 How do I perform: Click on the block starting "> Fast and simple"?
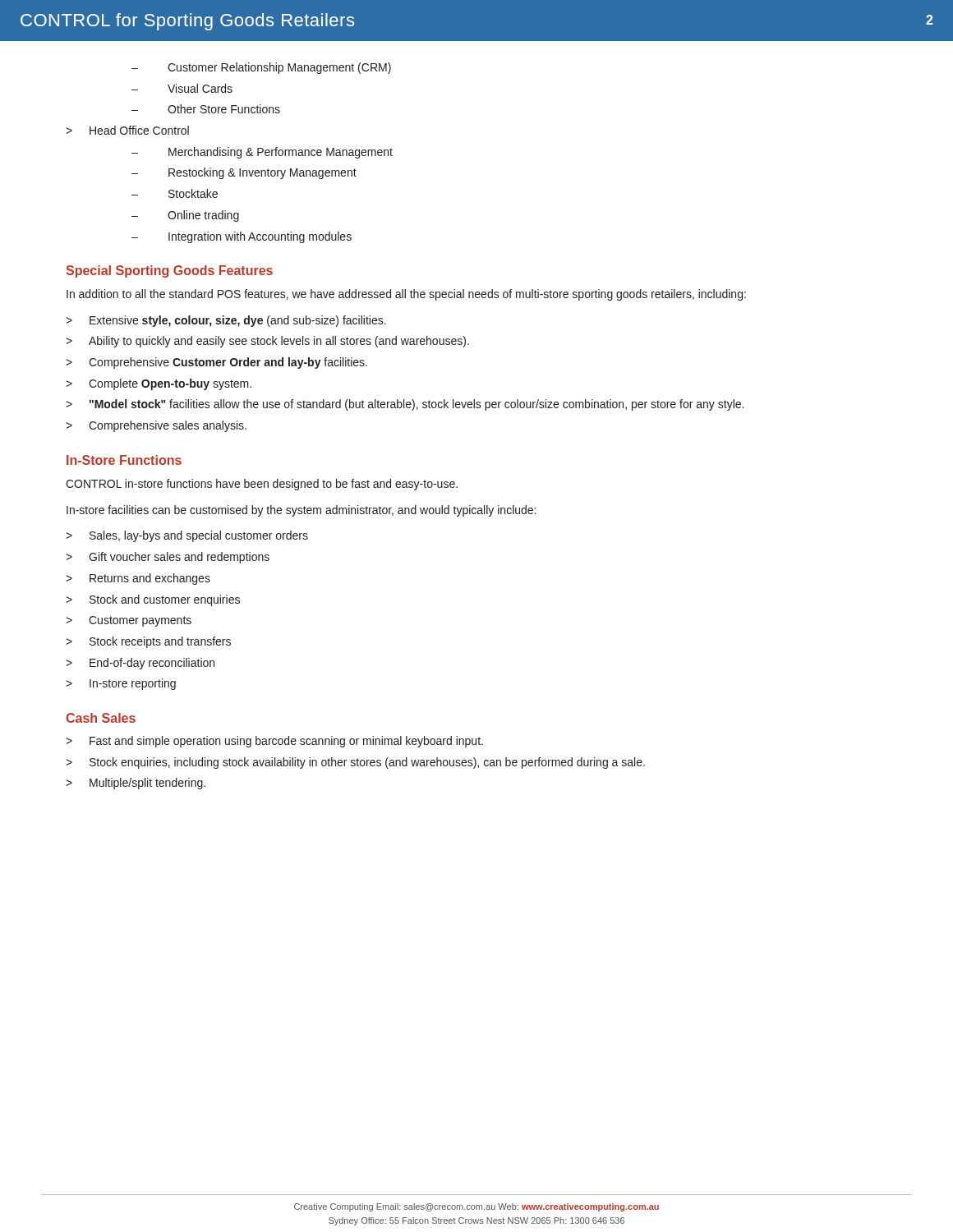pyautogui.click(x=275, y=742)
